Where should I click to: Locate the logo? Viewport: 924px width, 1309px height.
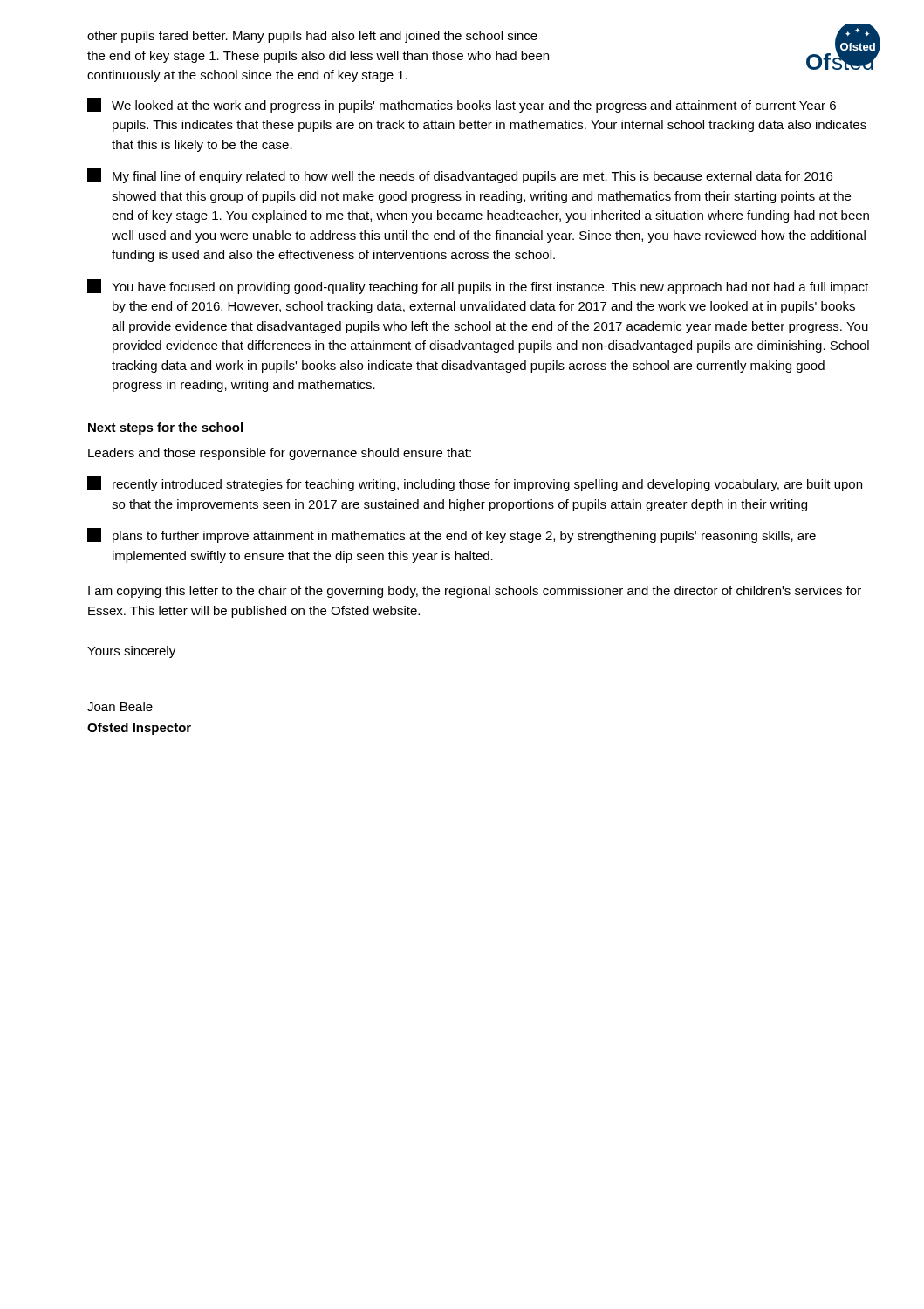coord(843,56)
